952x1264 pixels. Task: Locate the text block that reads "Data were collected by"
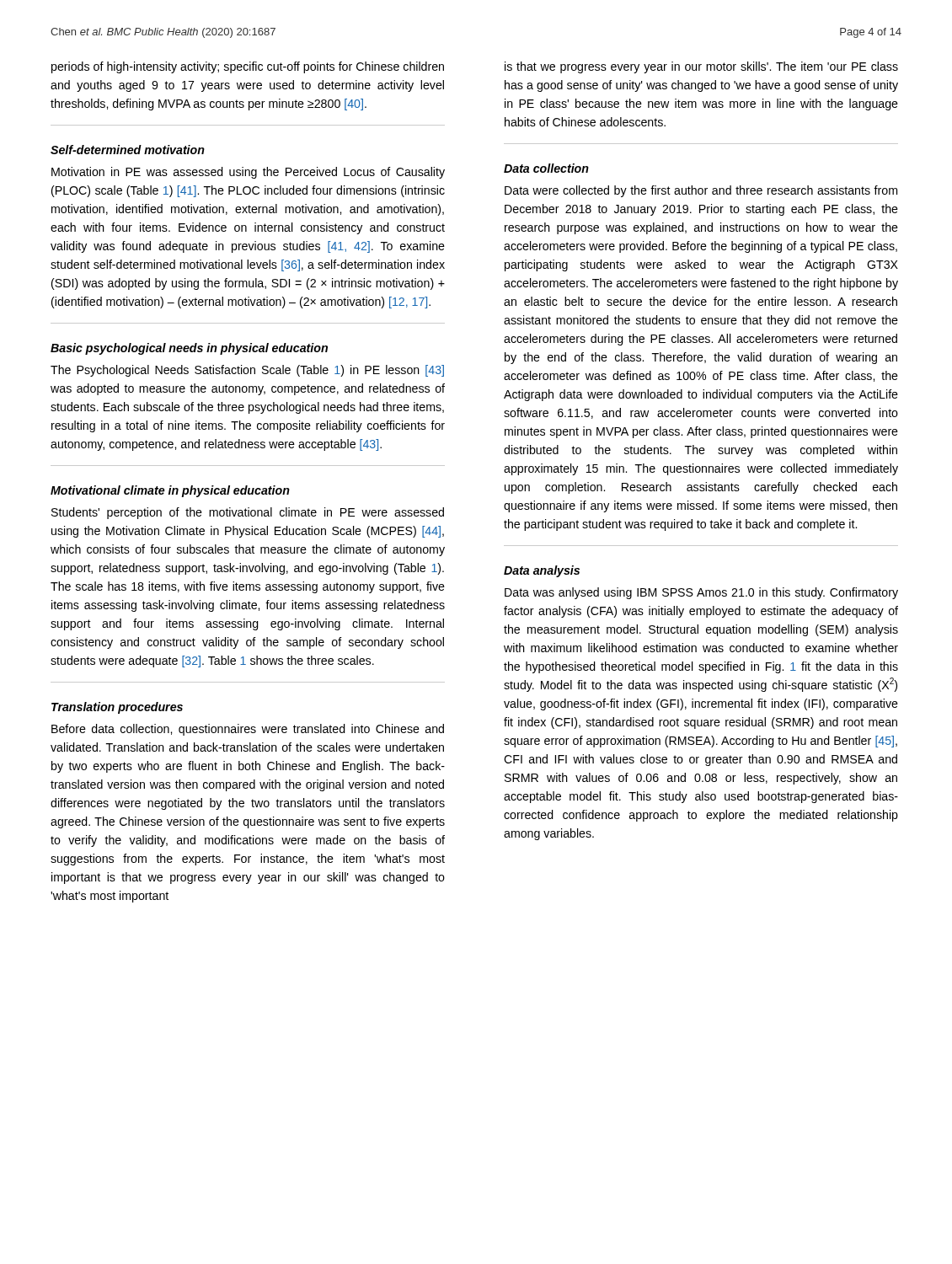(701, 357)
